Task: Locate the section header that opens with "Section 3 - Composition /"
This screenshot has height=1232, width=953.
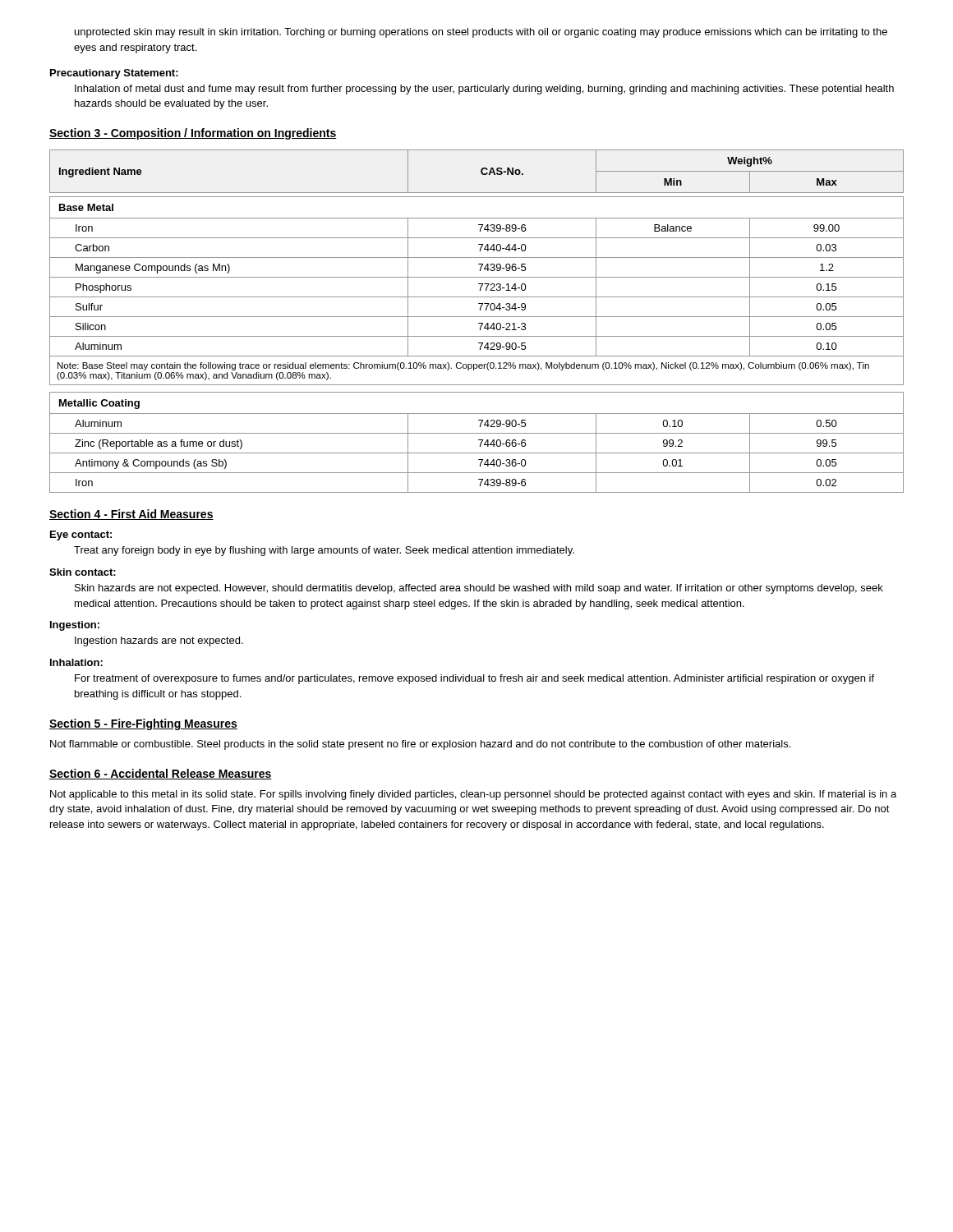Action: 193,133
